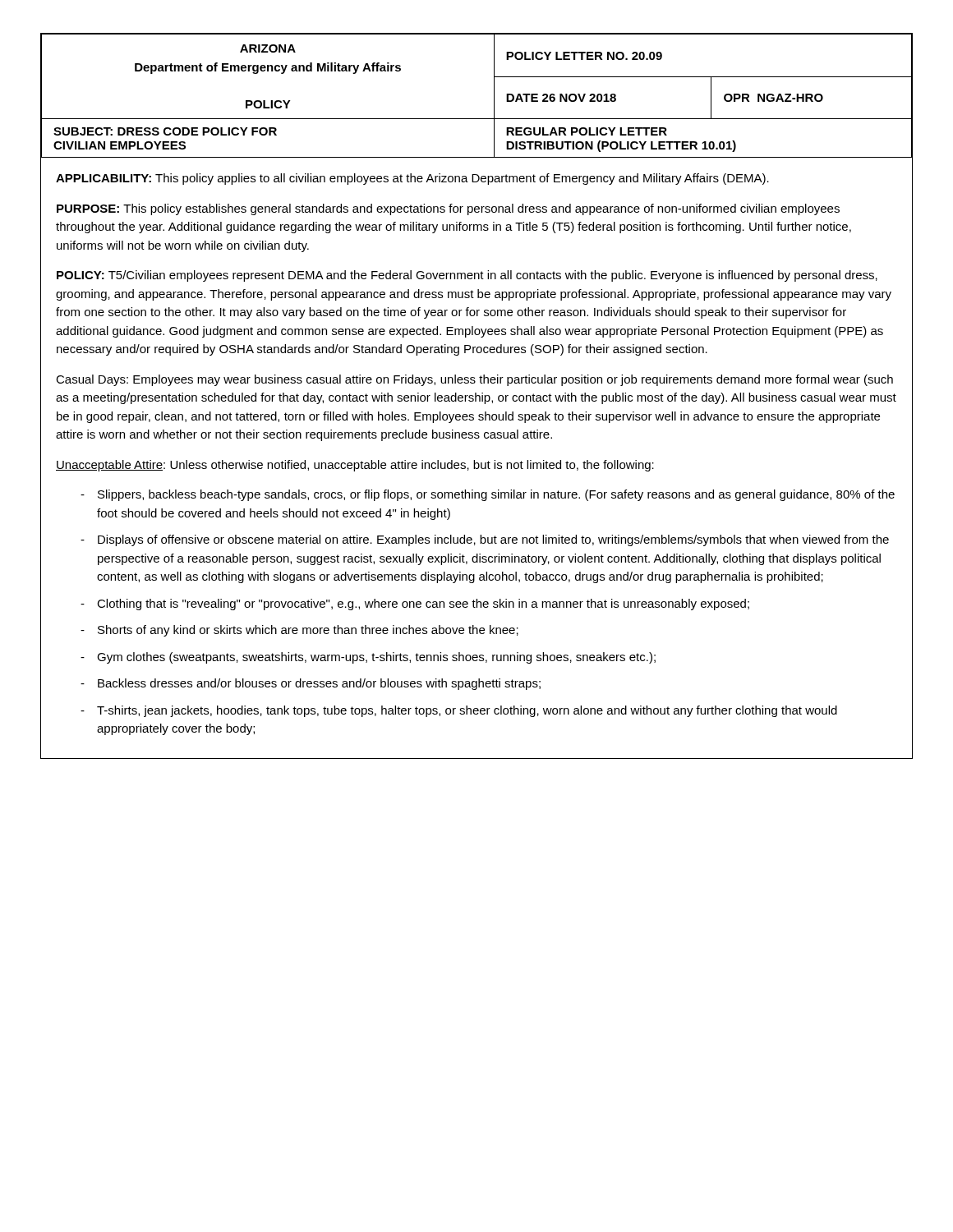This screenshot has height=1232, width=953.
Task: Navigate to the passage starting "PURPOSE: This policy"
Action: (x=476, y=227)
